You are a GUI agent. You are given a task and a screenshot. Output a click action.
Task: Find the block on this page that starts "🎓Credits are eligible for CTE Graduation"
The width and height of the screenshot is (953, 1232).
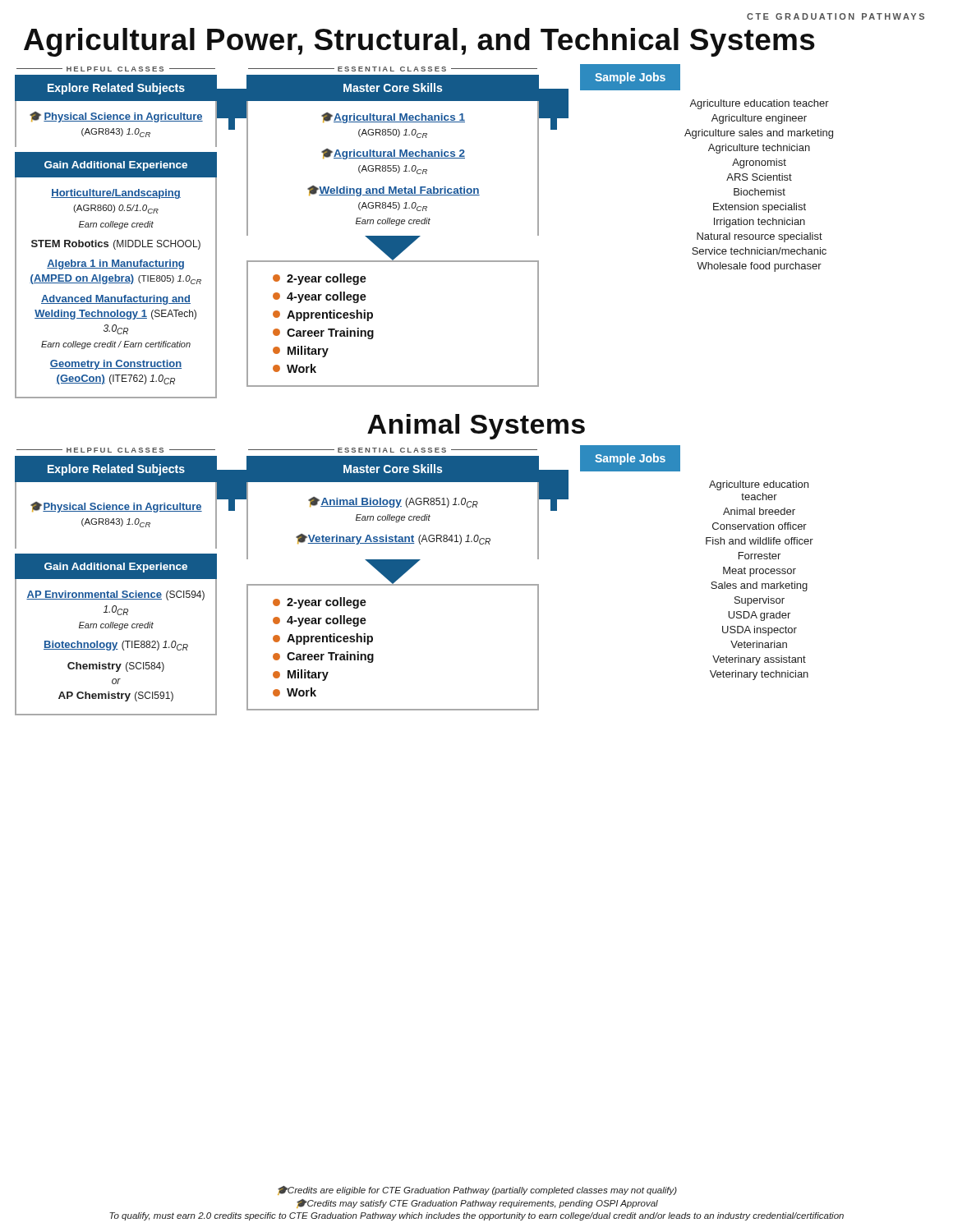click(x=476, y=1190)
